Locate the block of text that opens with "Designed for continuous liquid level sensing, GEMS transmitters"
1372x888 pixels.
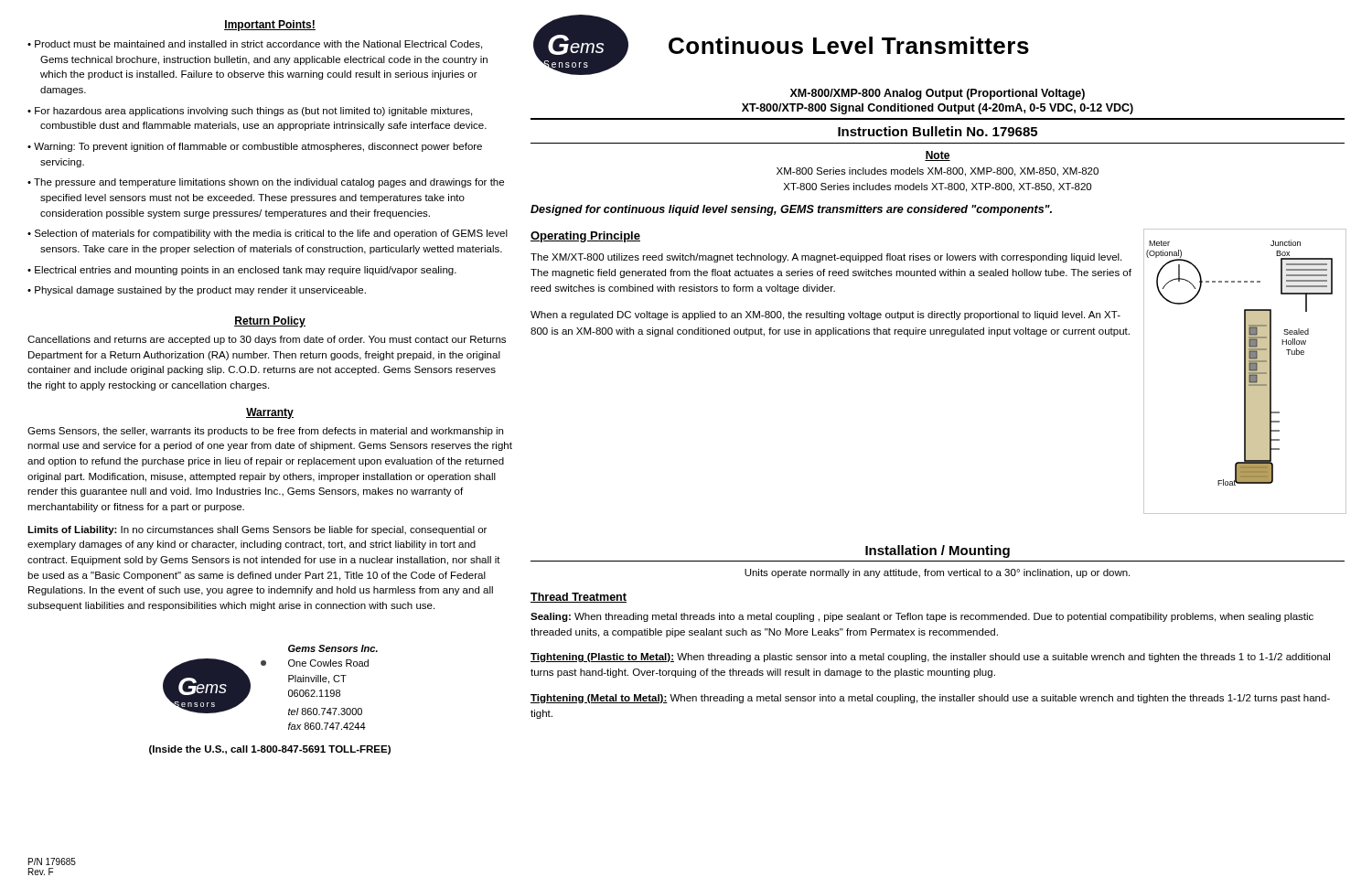(792, 209)
